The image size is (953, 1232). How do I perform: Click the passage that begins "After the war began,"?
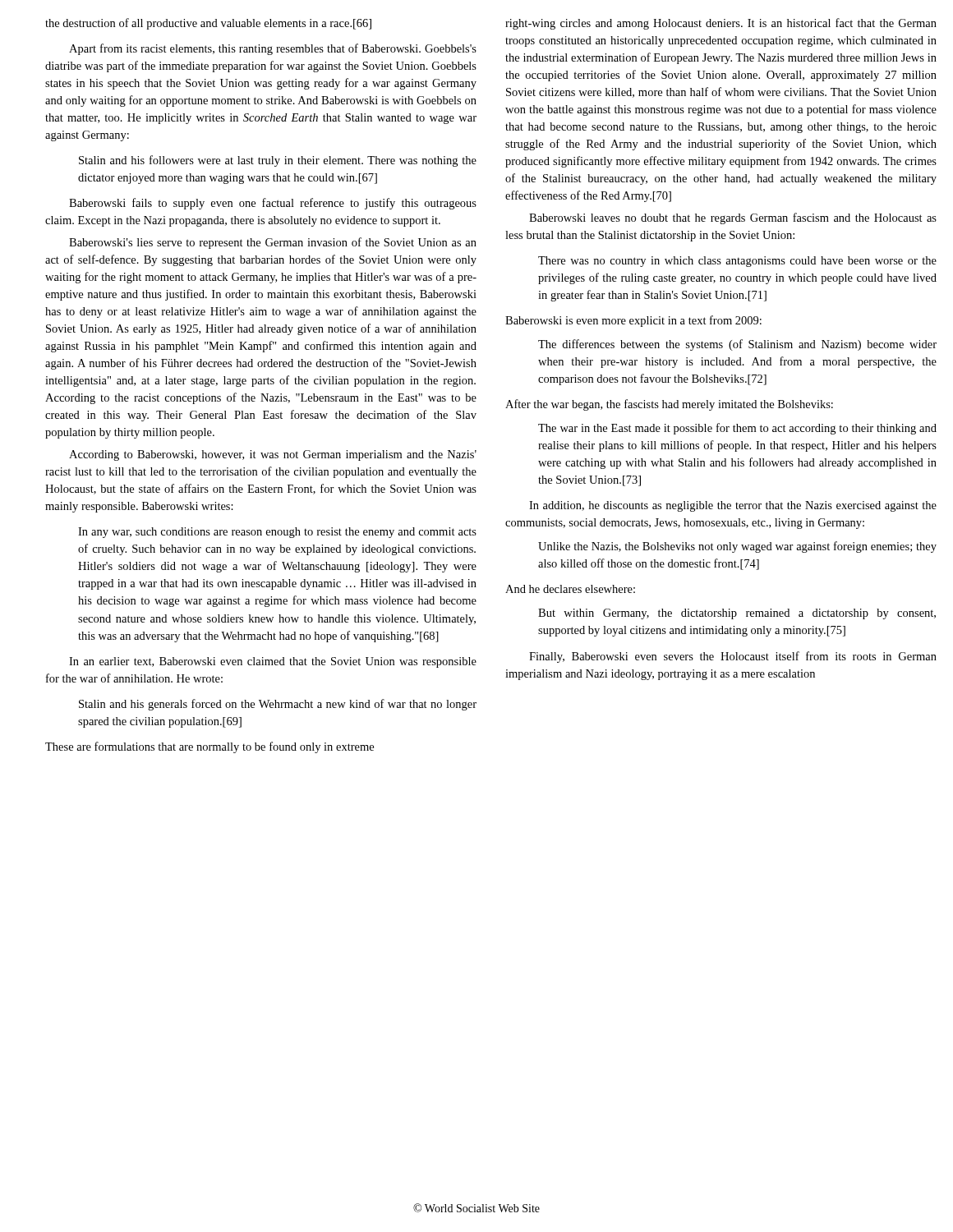pos(721,405)
